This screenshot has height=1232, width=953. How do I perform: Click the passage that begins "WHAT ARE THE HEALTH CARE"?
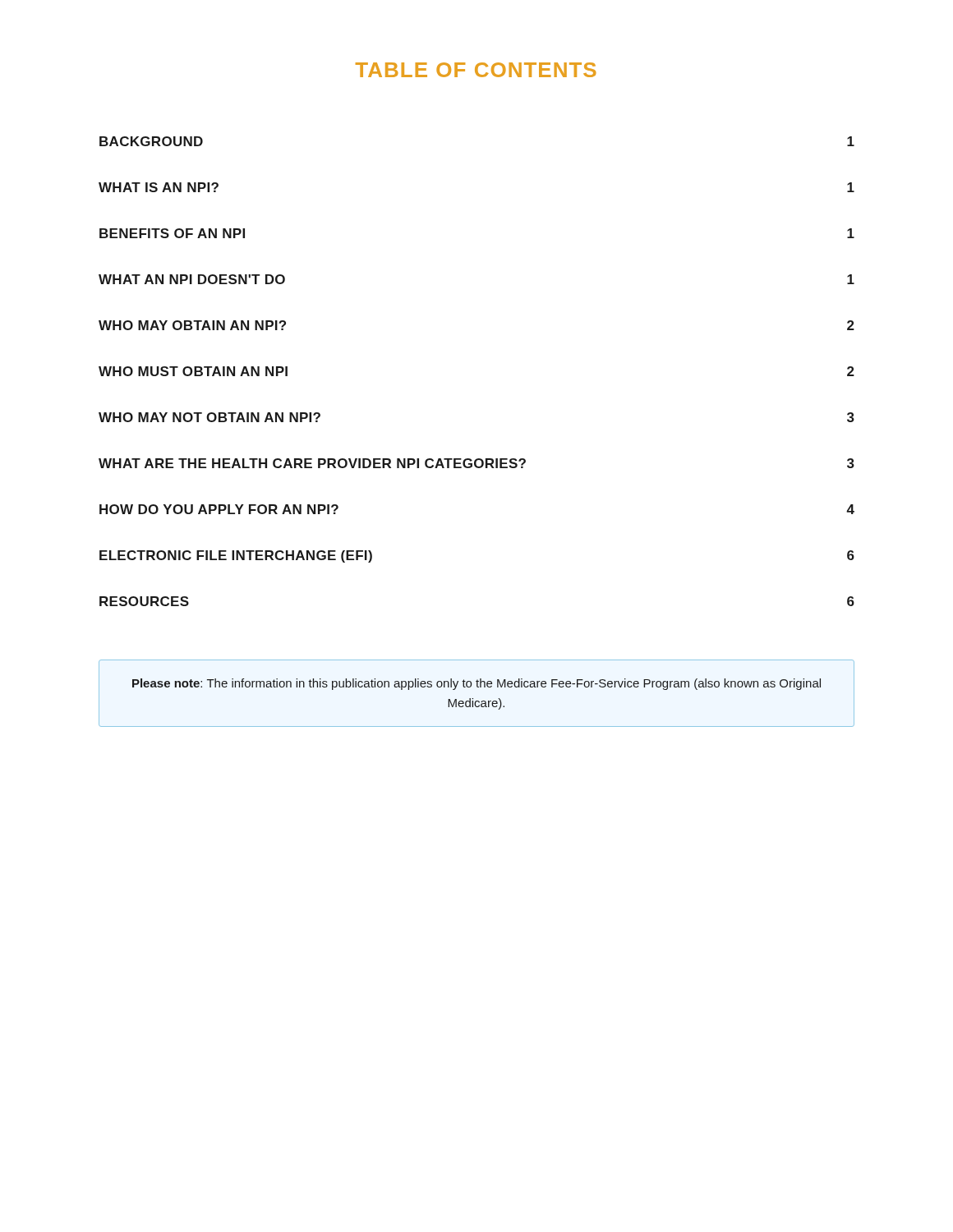[x=476, y=464]
